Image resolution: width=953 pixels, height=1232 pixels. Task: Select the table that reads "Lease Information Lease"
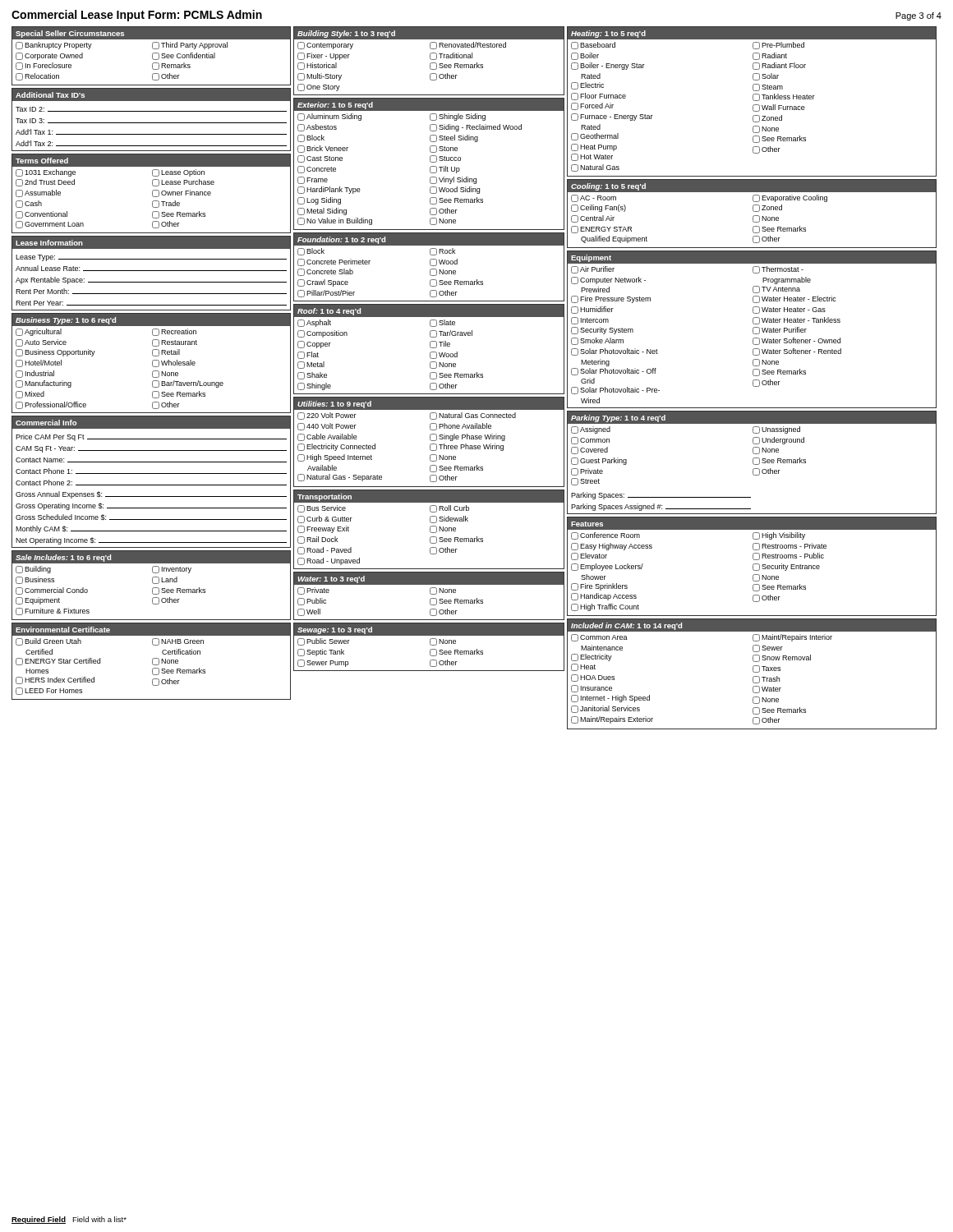(151, 273)
